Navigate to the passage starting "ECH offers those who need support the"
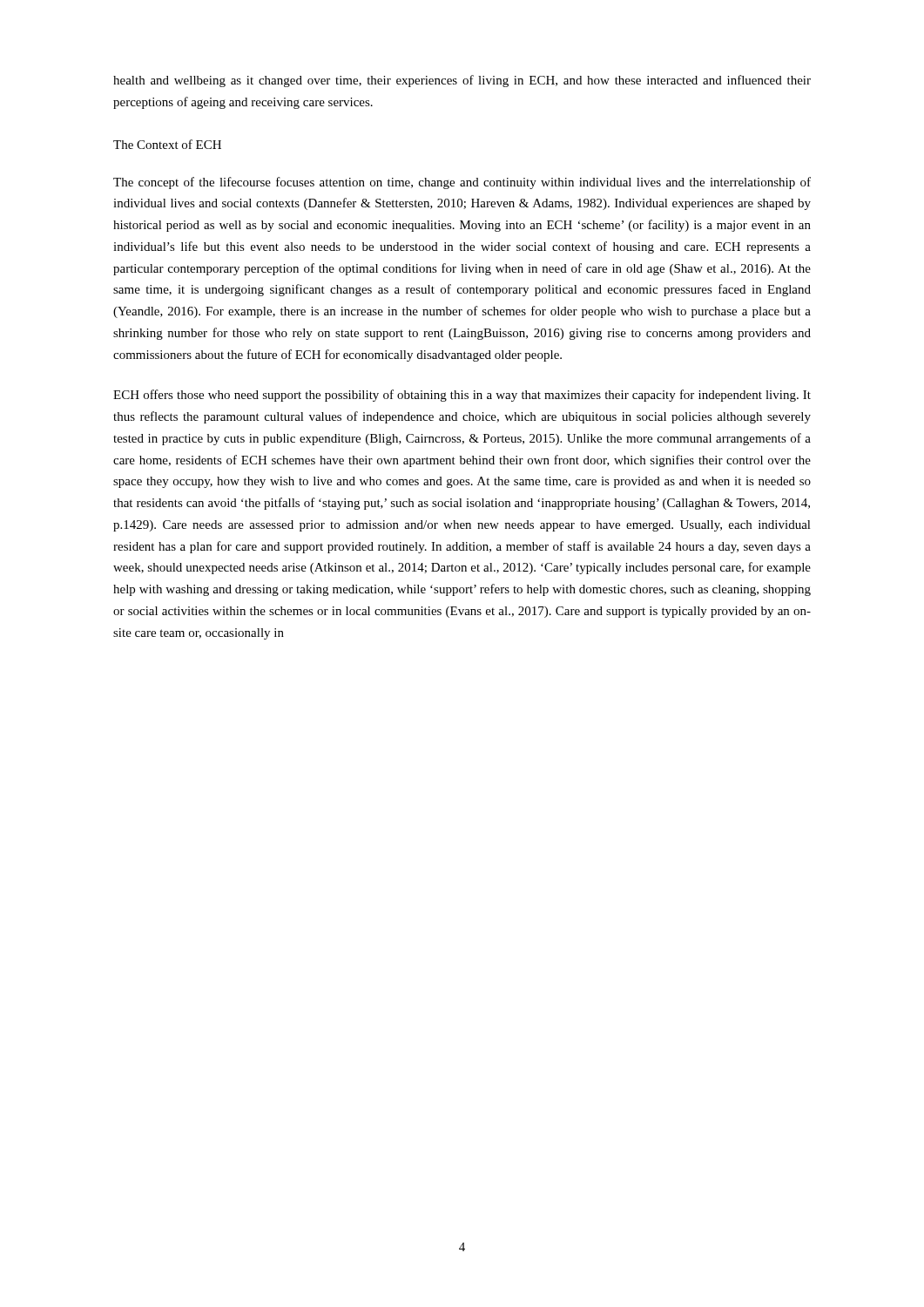This screenshot has height=1307, width=924. pos(462,514)
